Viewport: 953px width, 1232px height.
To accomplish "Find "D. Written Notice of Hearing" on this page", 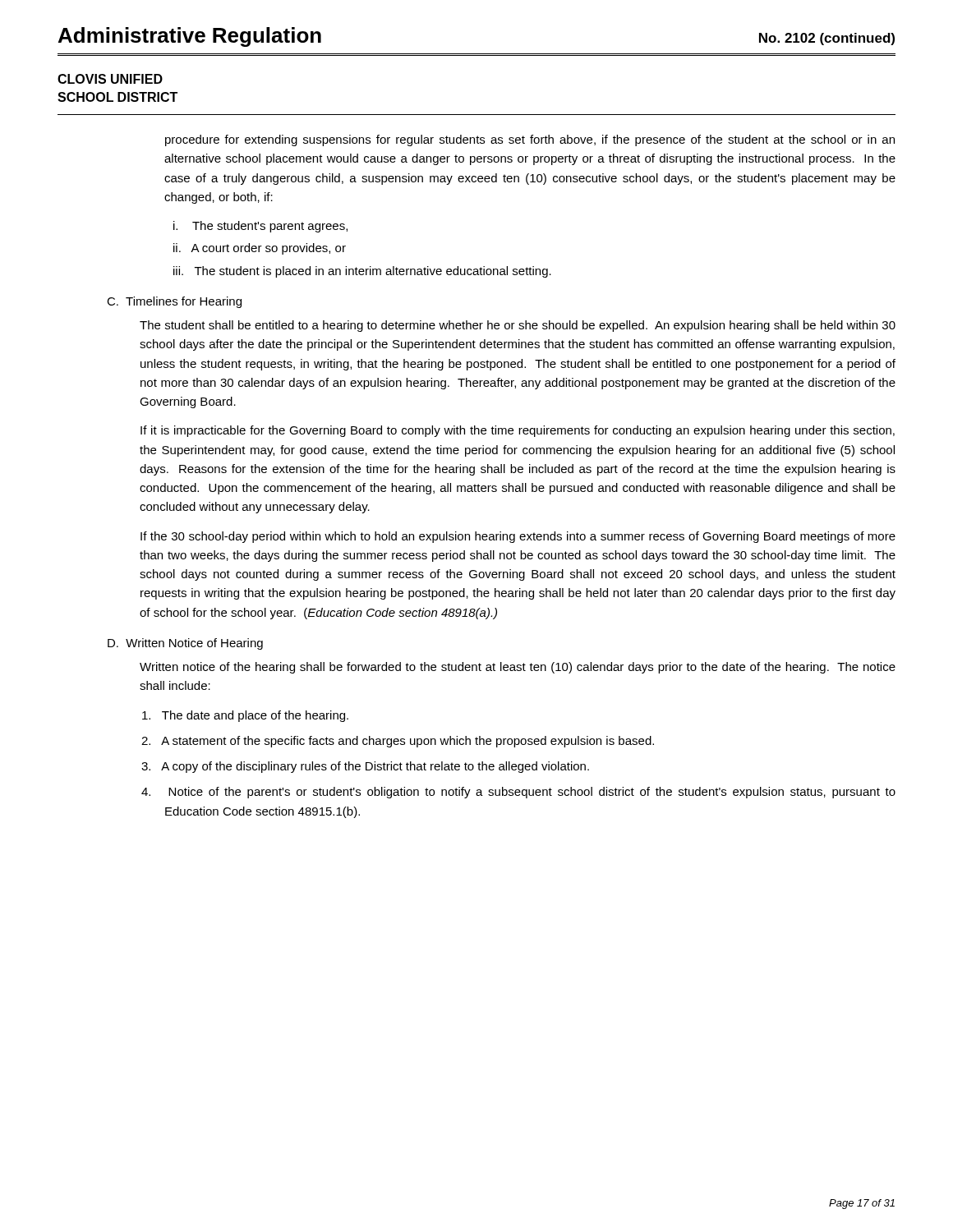I will (x=185, y=643).
